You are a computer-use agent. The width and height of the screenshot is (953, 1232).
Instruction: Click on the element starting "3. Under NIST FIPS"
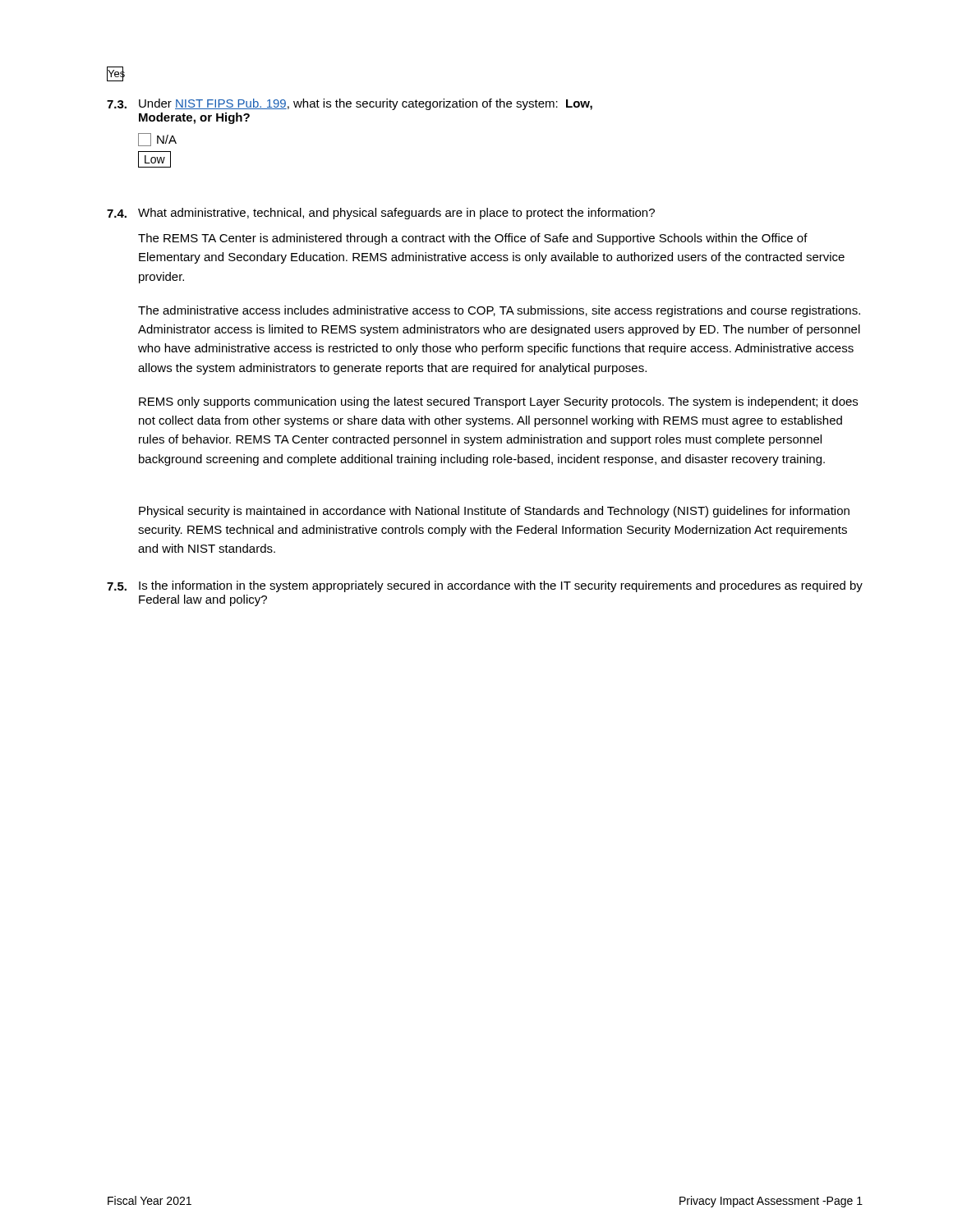(350, 104)
